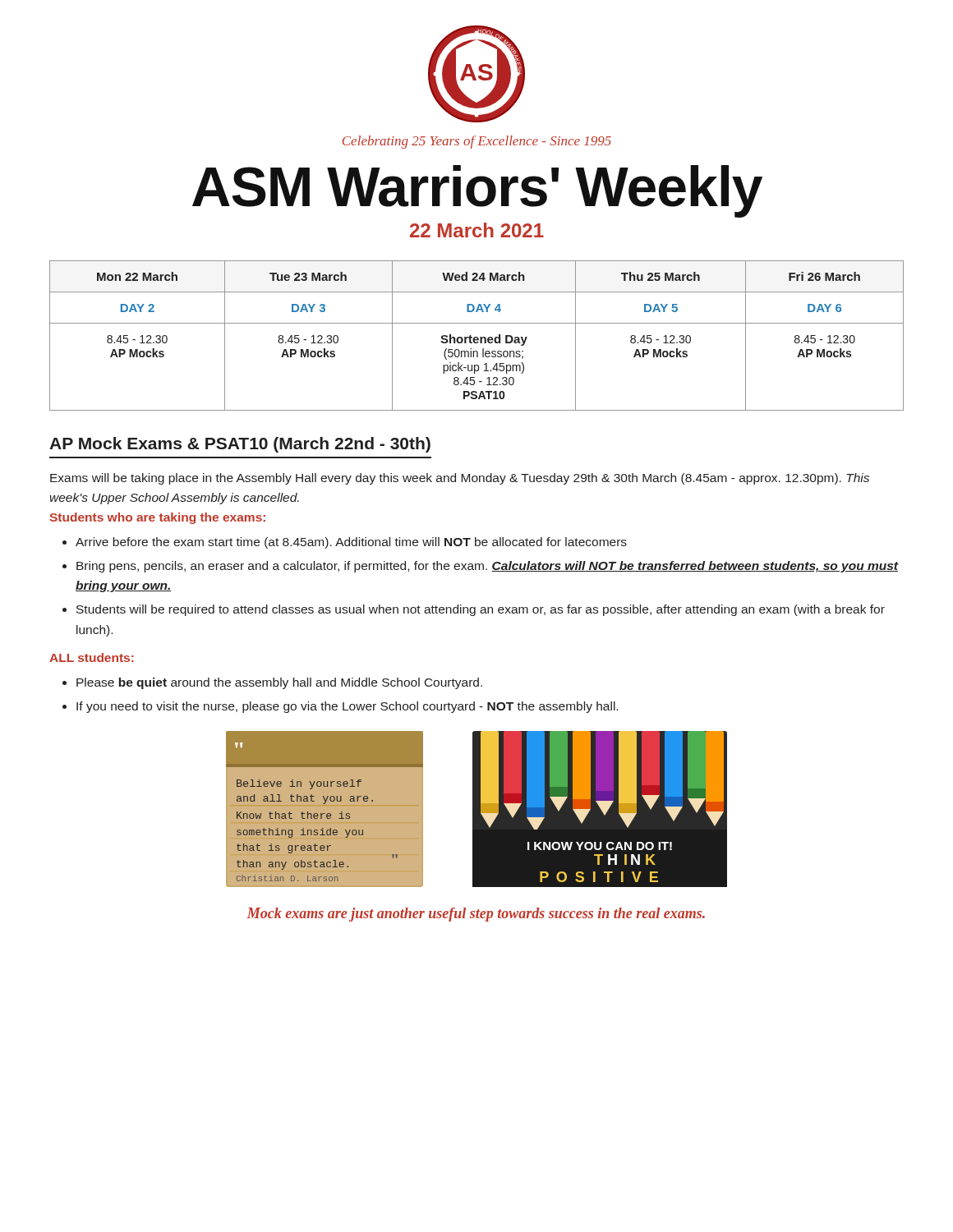Navigate to the block starting "22 March 2021"

[476, 231]
